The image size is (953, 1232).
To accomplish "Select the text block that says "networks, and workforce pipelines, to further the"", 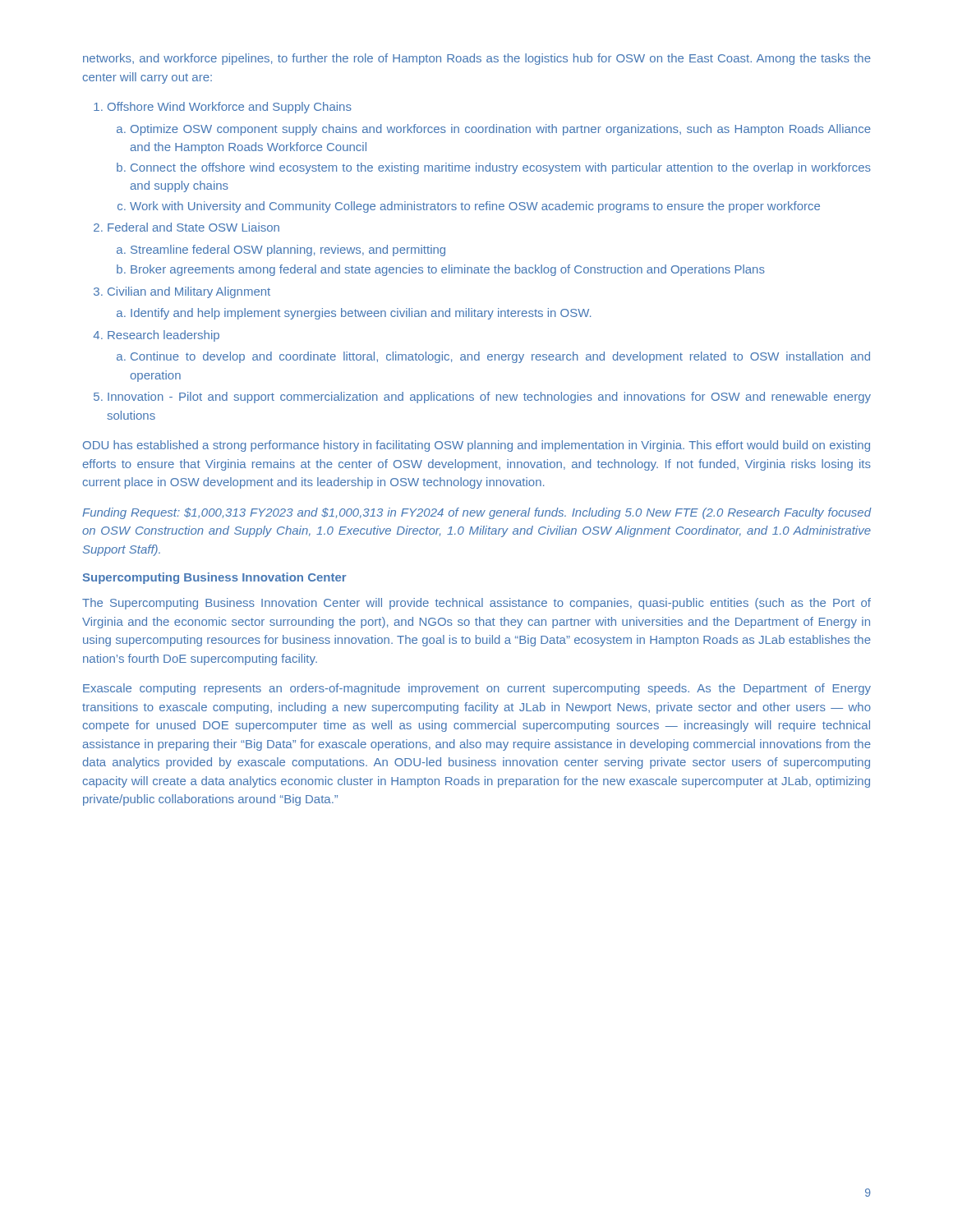I will [476, 67].
